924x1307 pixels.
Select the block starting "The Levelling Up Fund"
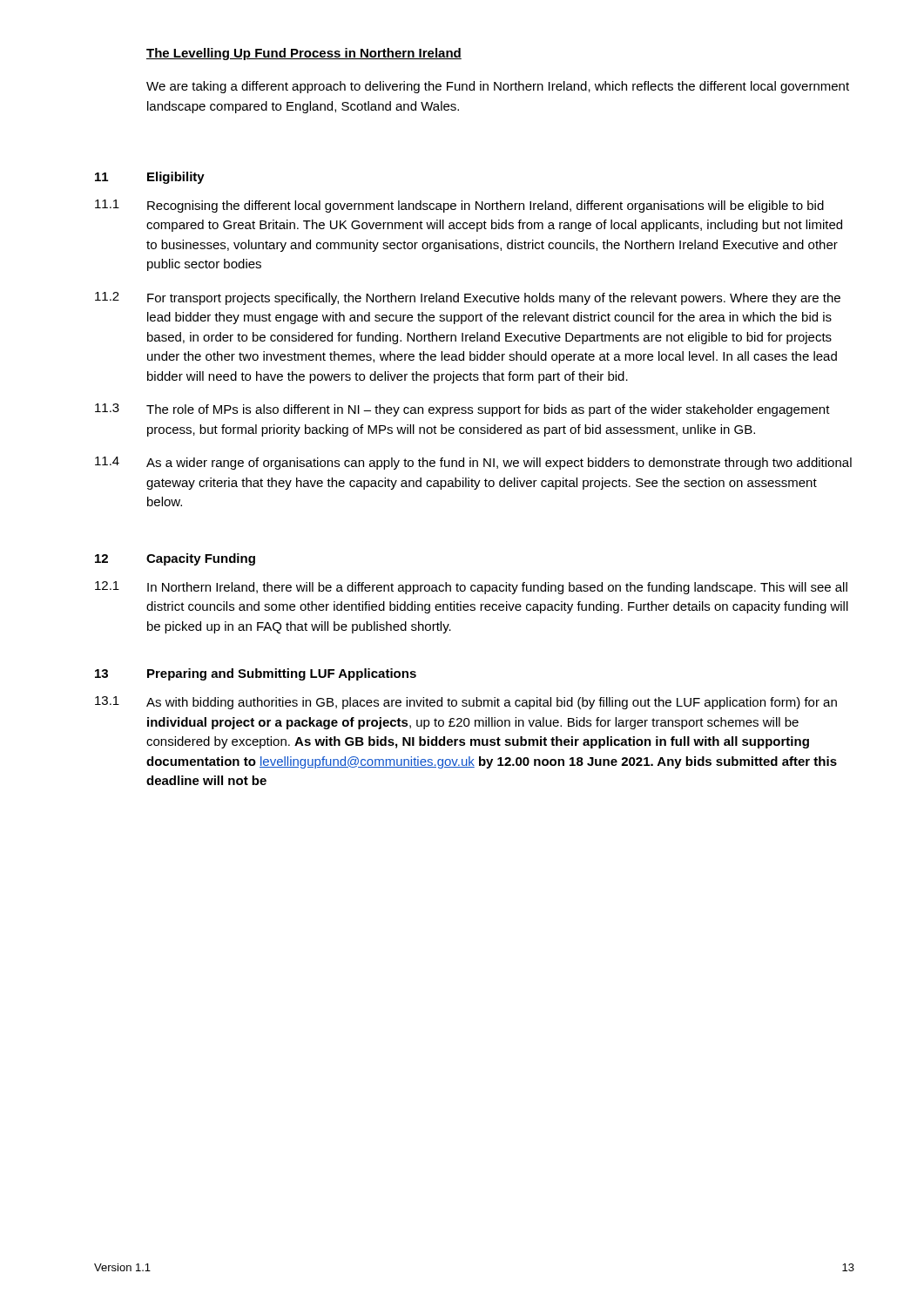tap(304, 53)
